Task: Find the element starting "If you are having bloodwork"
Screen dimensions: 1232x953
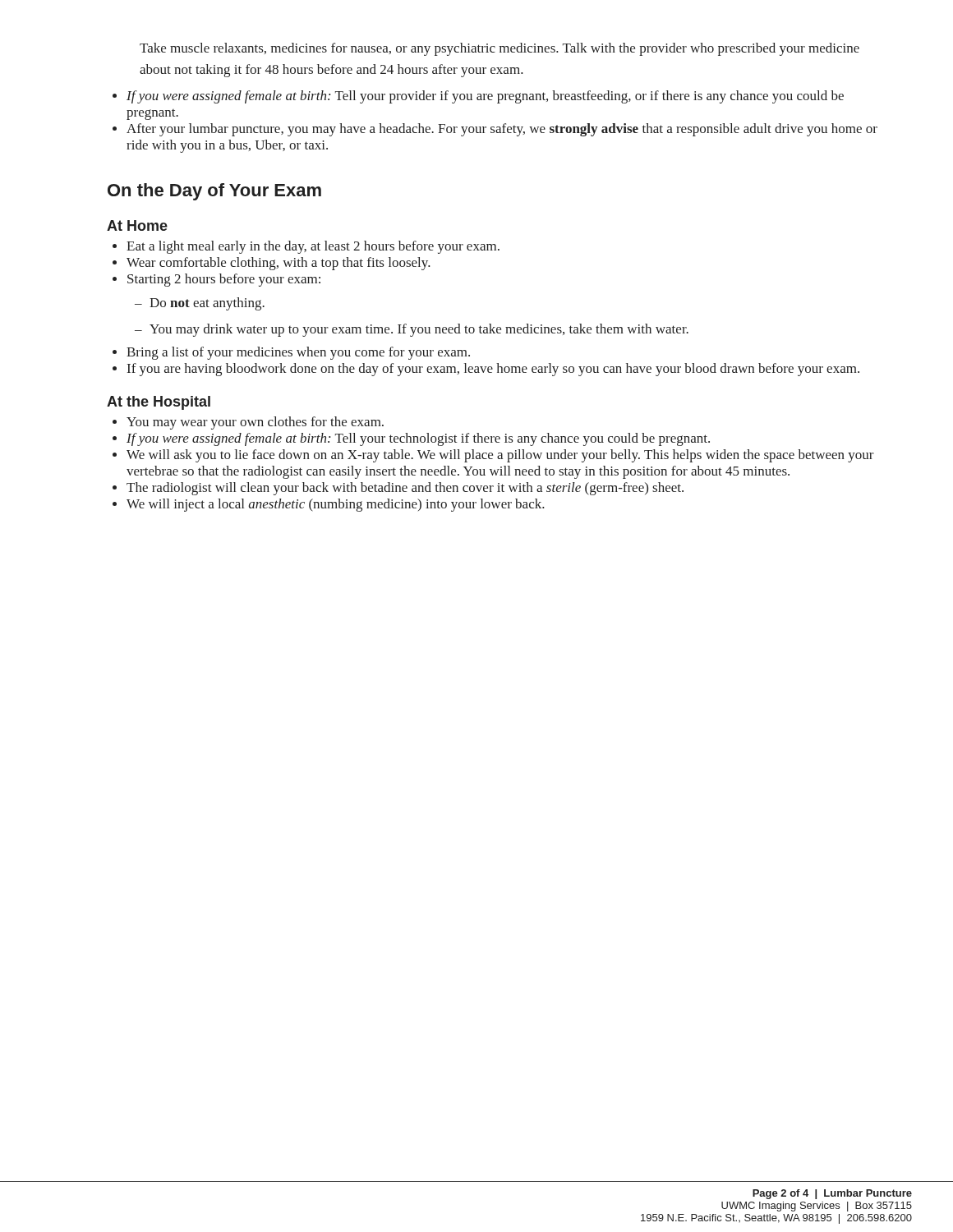Action: pyautogui.click(x=507, y=369)
